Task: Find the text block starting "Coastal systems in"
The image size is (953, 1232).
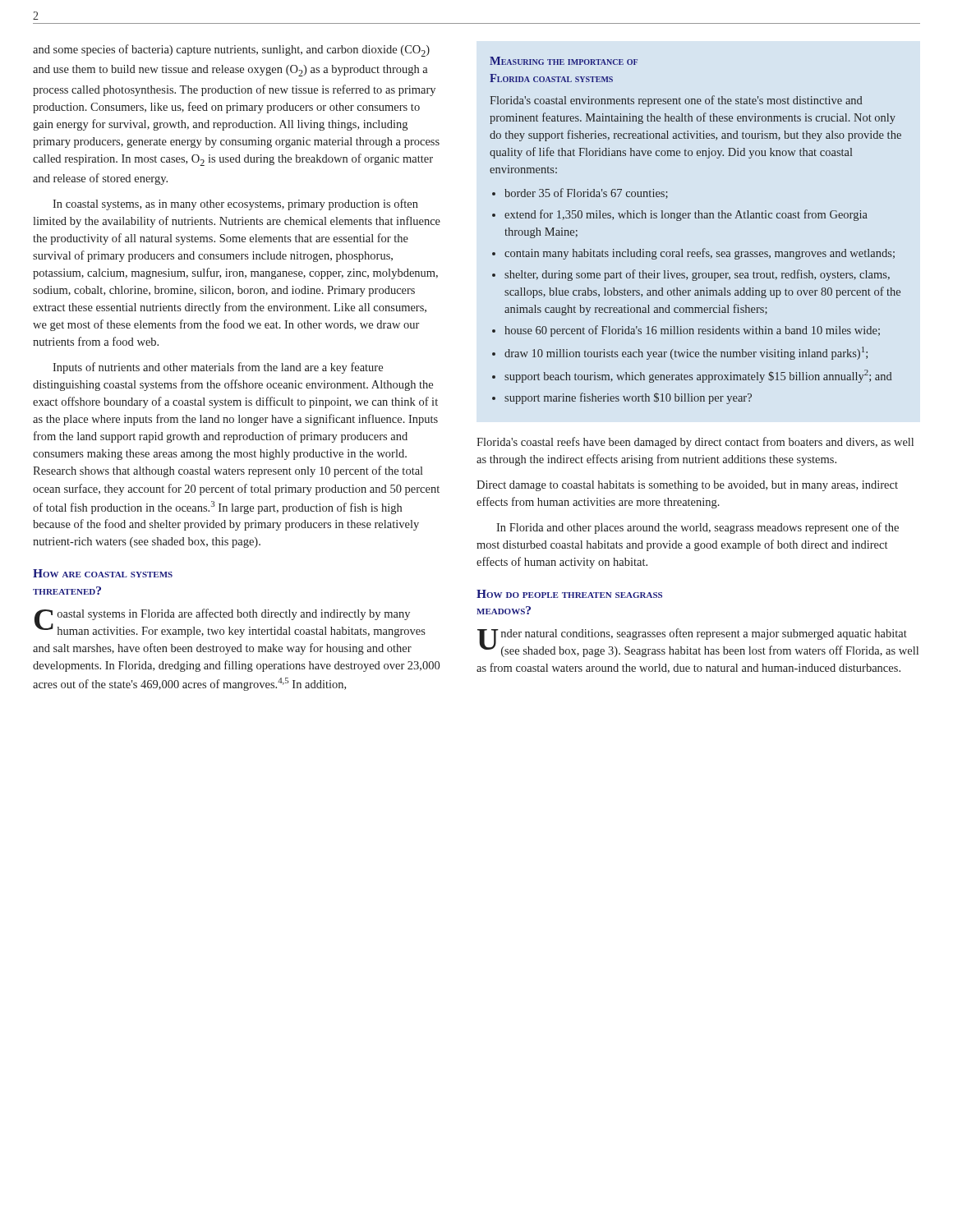Action: 237,649
